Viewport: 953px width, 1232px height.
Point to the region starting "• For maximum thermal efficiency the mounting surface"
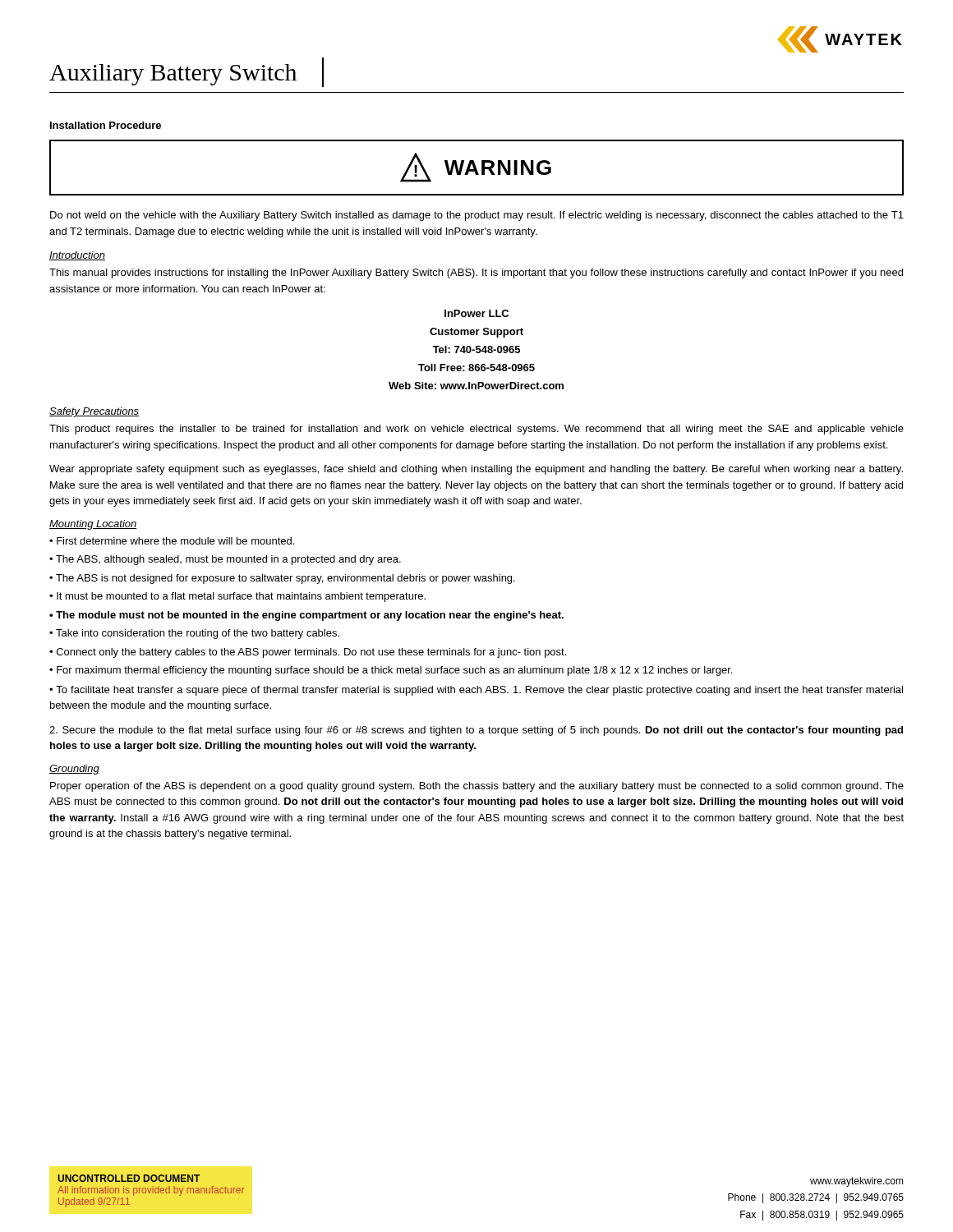pos(391,670)
